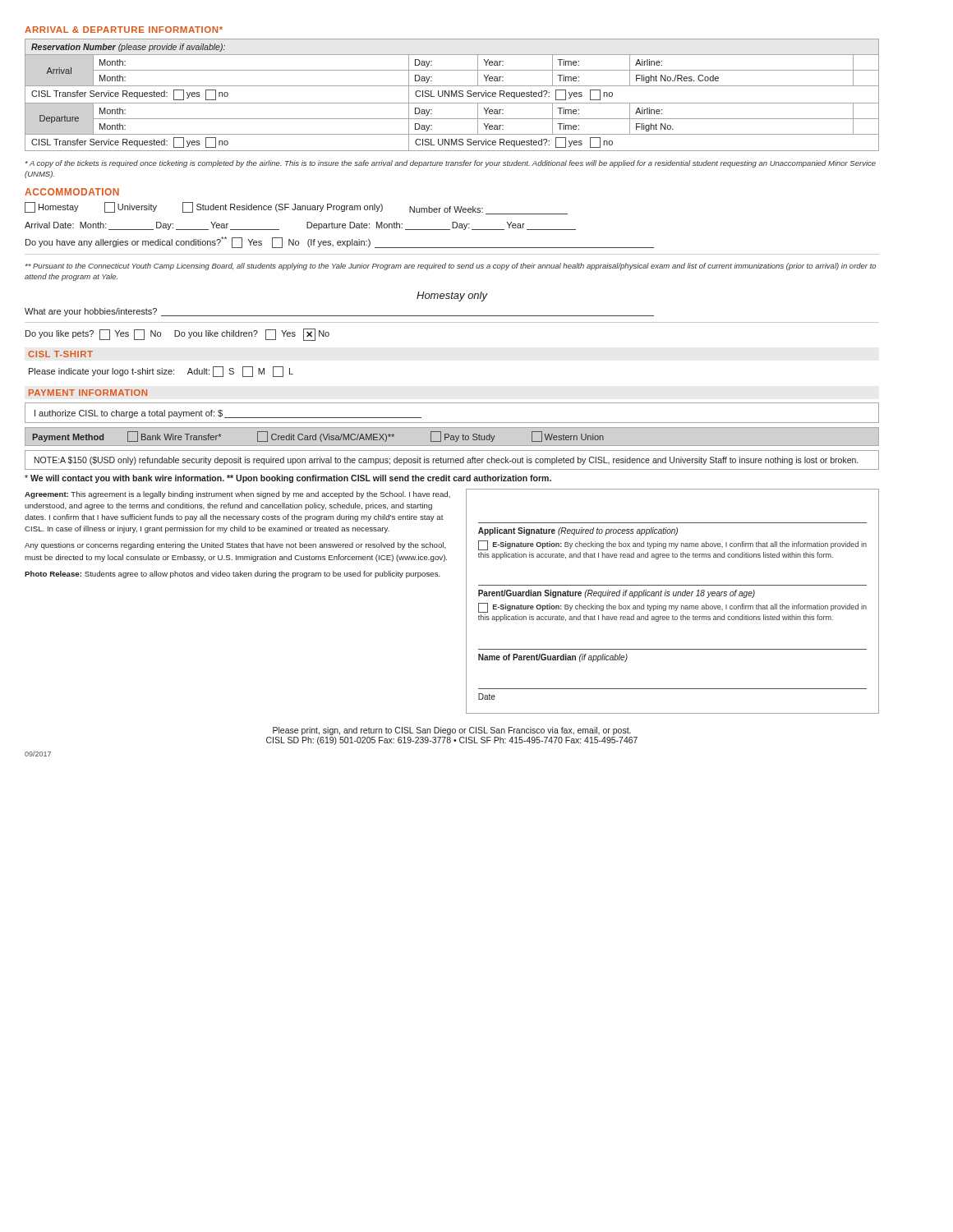The image size is (953, 1232).
Task: Point to the passage starting "A copy of the tickets is required once"
Action: 450,169
